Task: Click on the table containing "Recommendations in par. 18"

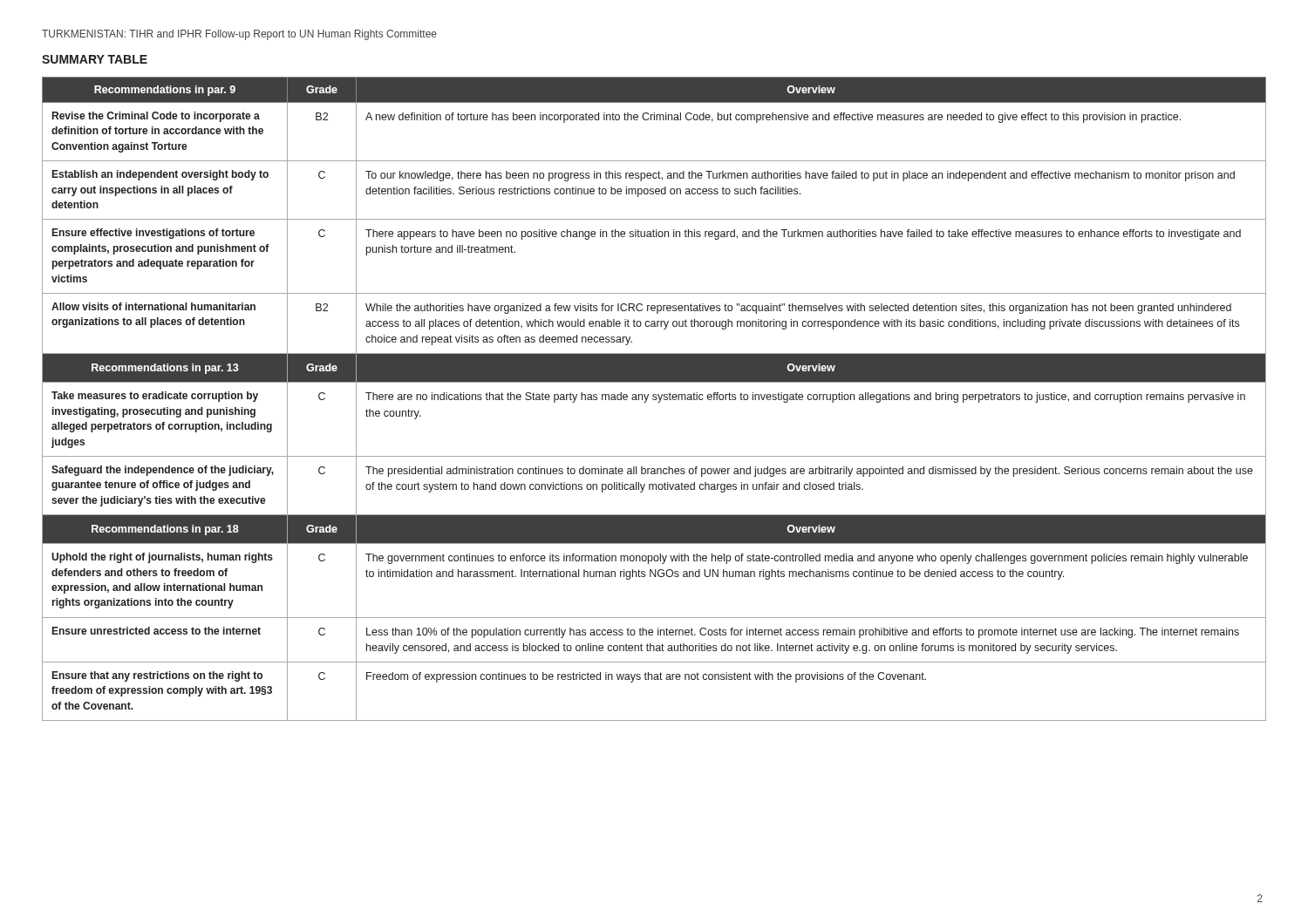Action: [x=654, y=399]
